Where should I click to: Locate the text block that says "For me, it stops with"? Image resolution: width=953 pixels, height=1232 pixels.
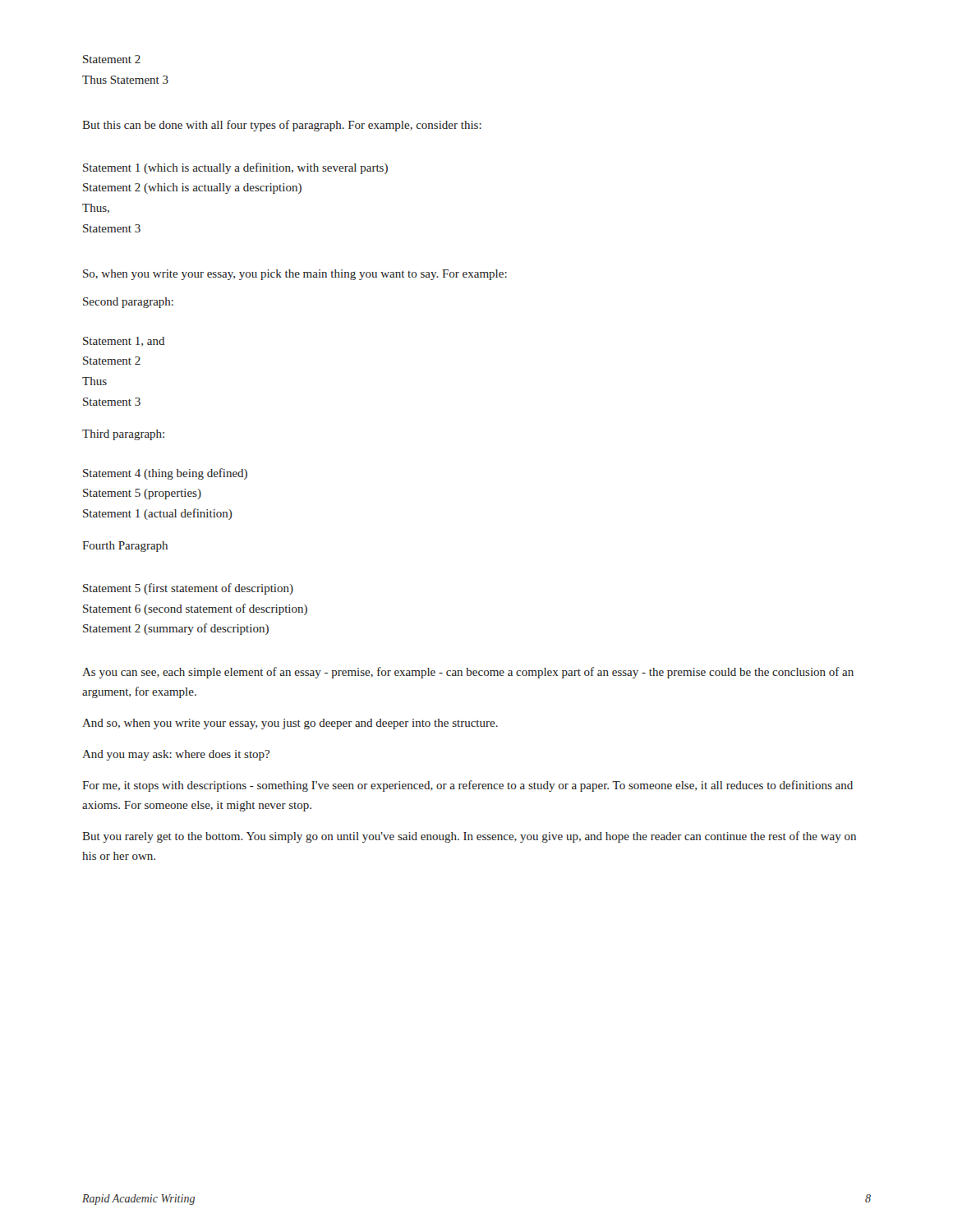point(468,795)
